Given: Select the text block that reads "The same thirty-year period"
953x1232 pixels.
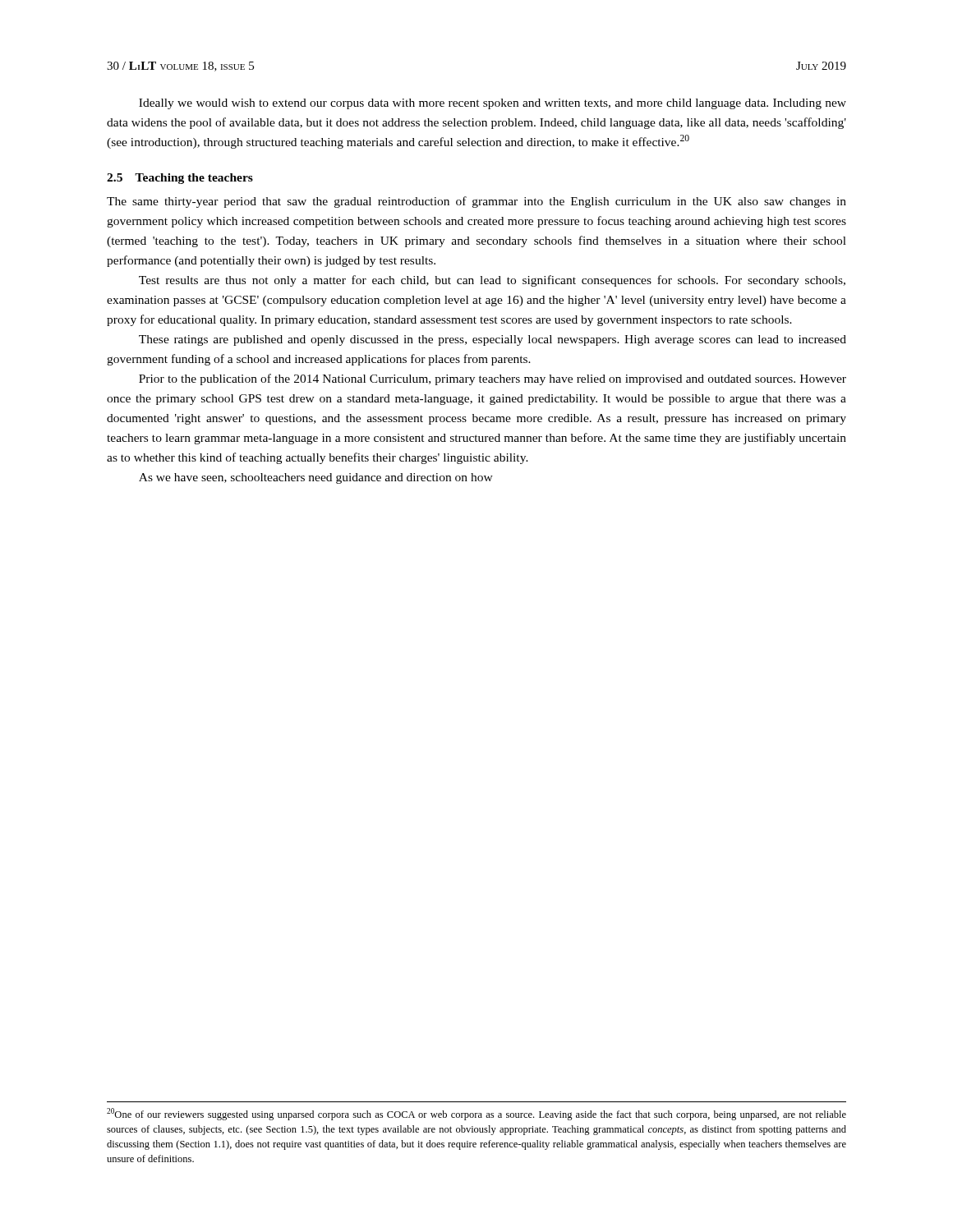Looking at the screenshot, I should [x=476, y=231].
